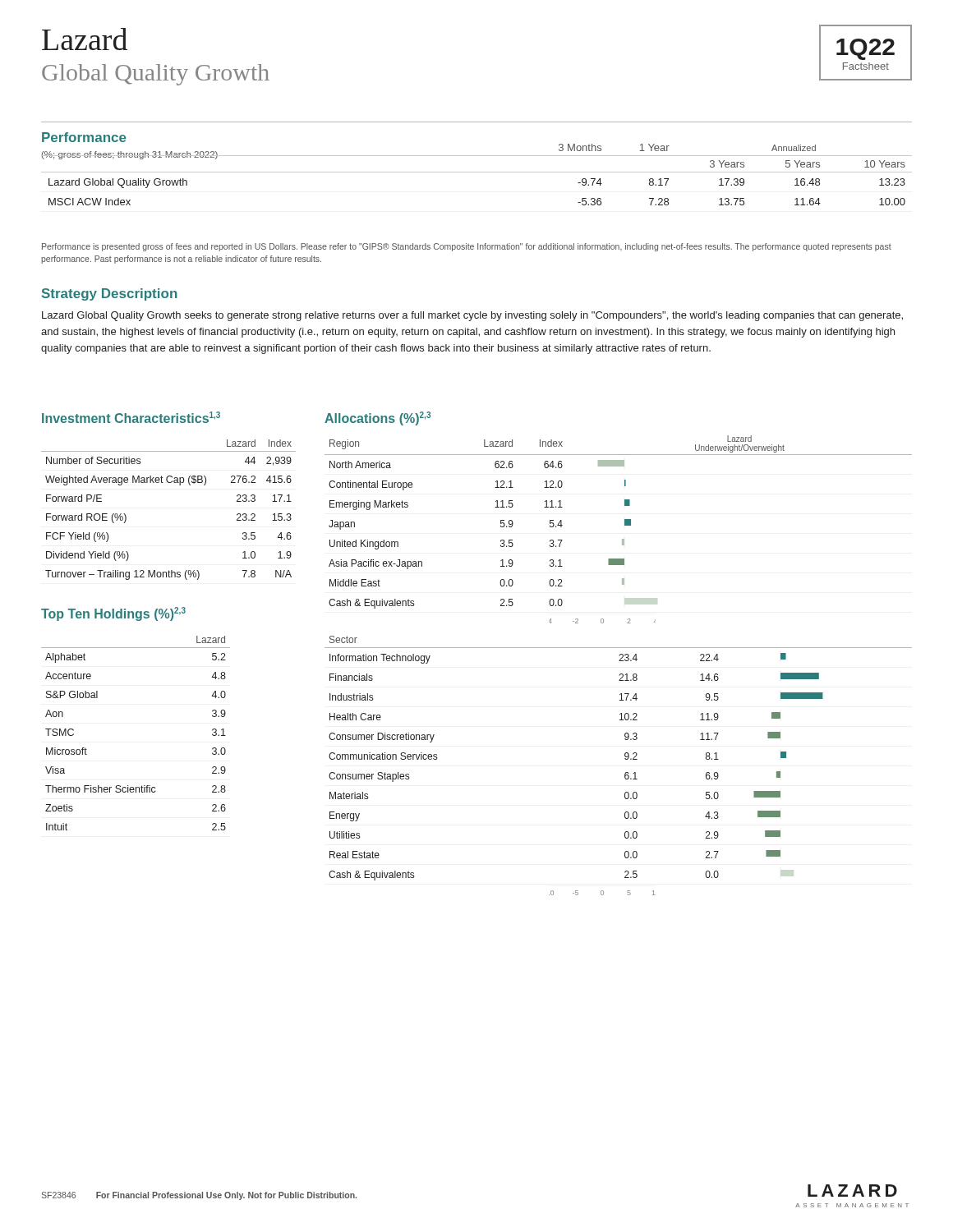Navigate to the element starting "Allocations (%)2,3"
The width and height of the screenshot is (953, 1232).
378,418
